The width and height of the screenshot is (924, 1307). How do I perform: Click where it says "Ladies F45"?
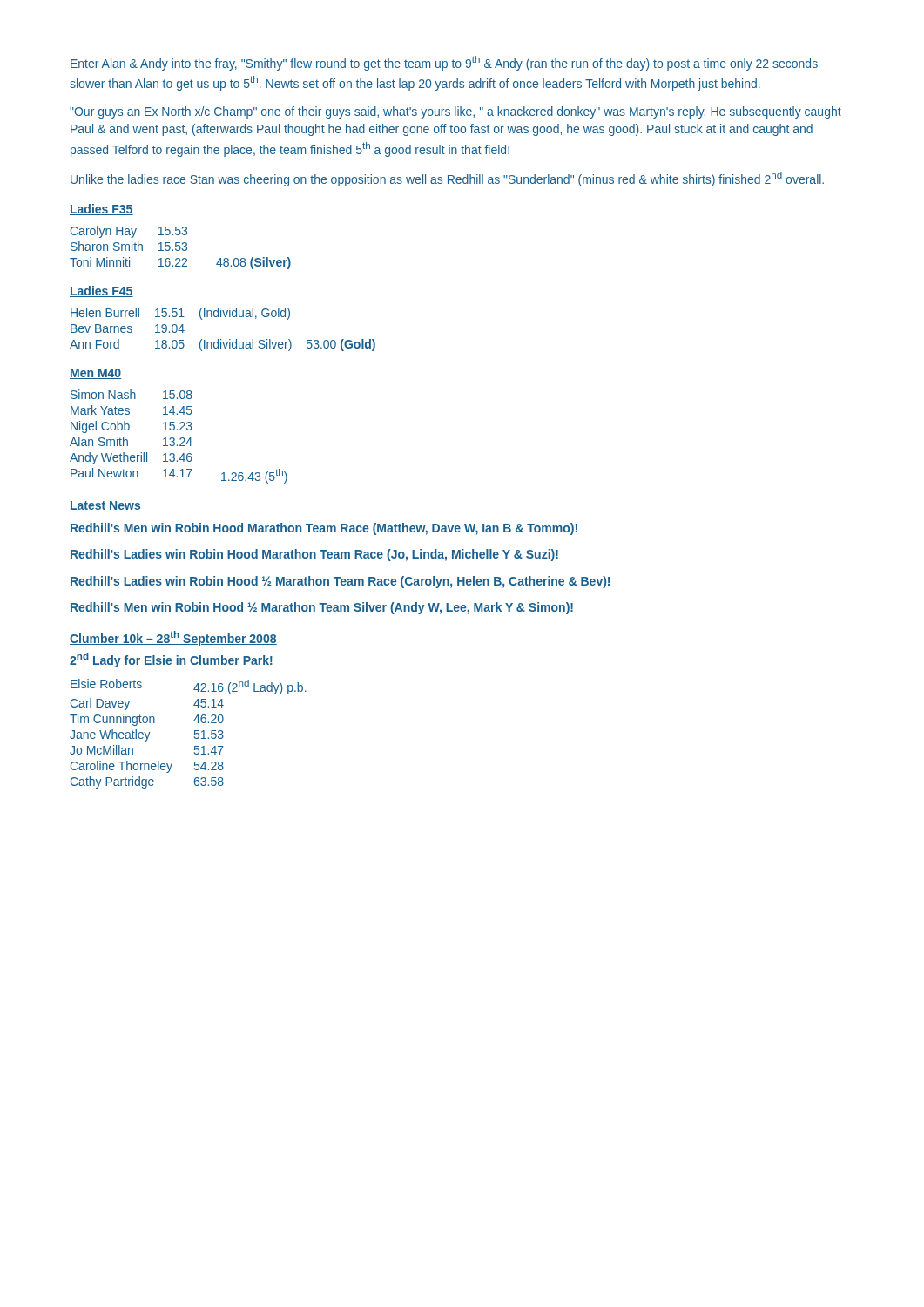tap(101, 291)
